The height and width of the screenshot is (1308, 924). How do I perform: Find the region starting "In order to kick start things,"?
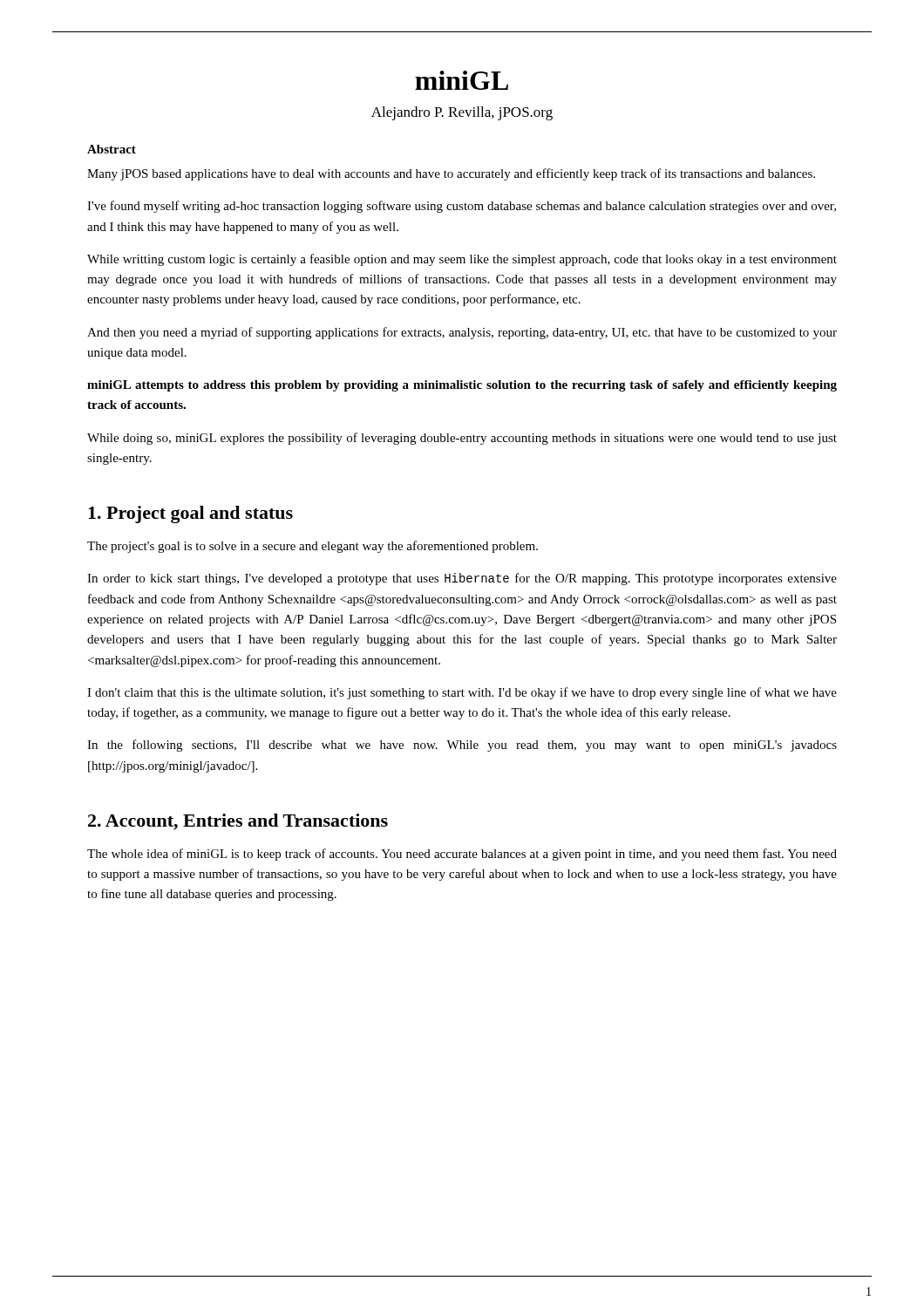click(x=462, y=619)
